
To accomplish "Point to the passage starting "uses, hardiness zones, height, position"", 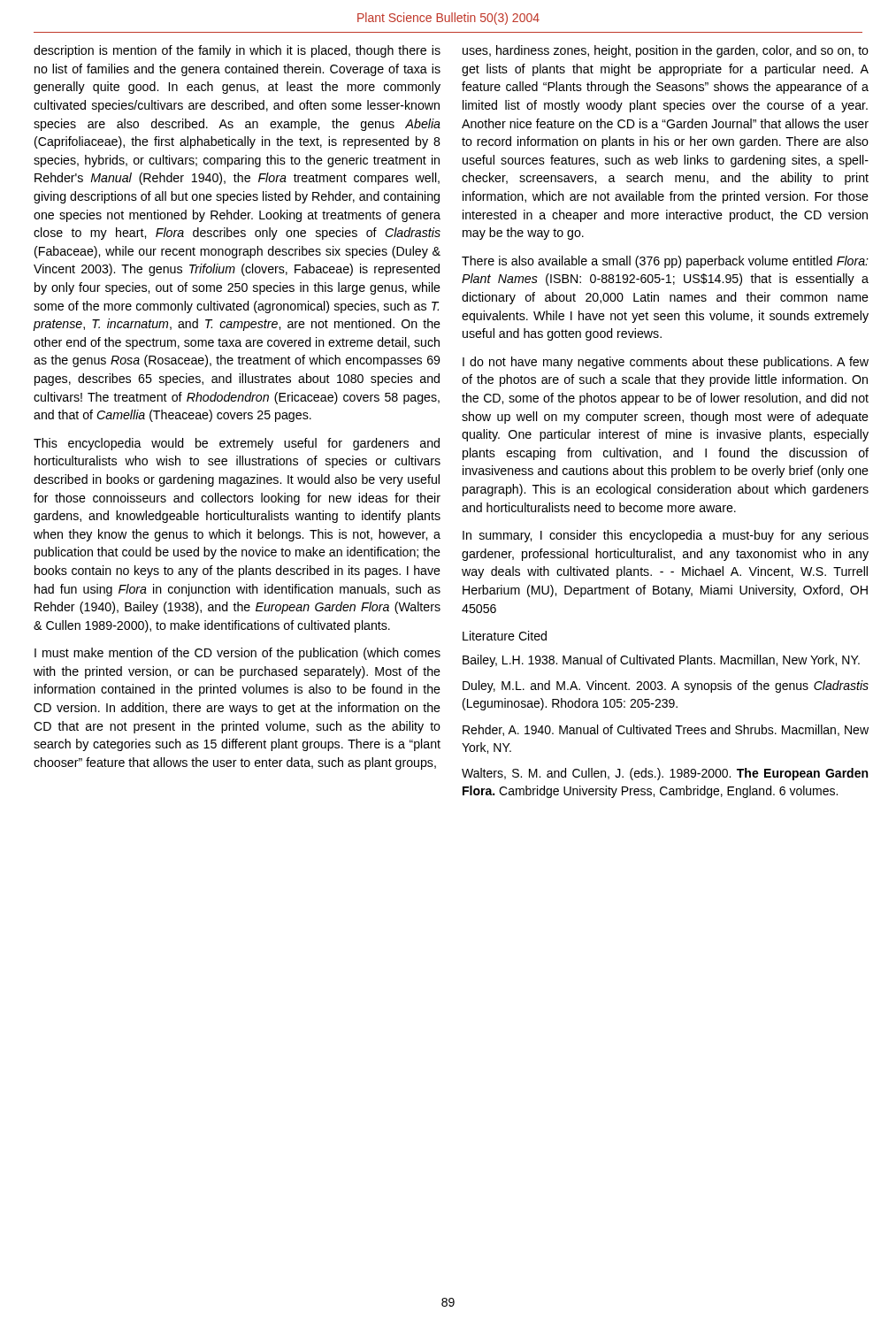I will point(665,142).
